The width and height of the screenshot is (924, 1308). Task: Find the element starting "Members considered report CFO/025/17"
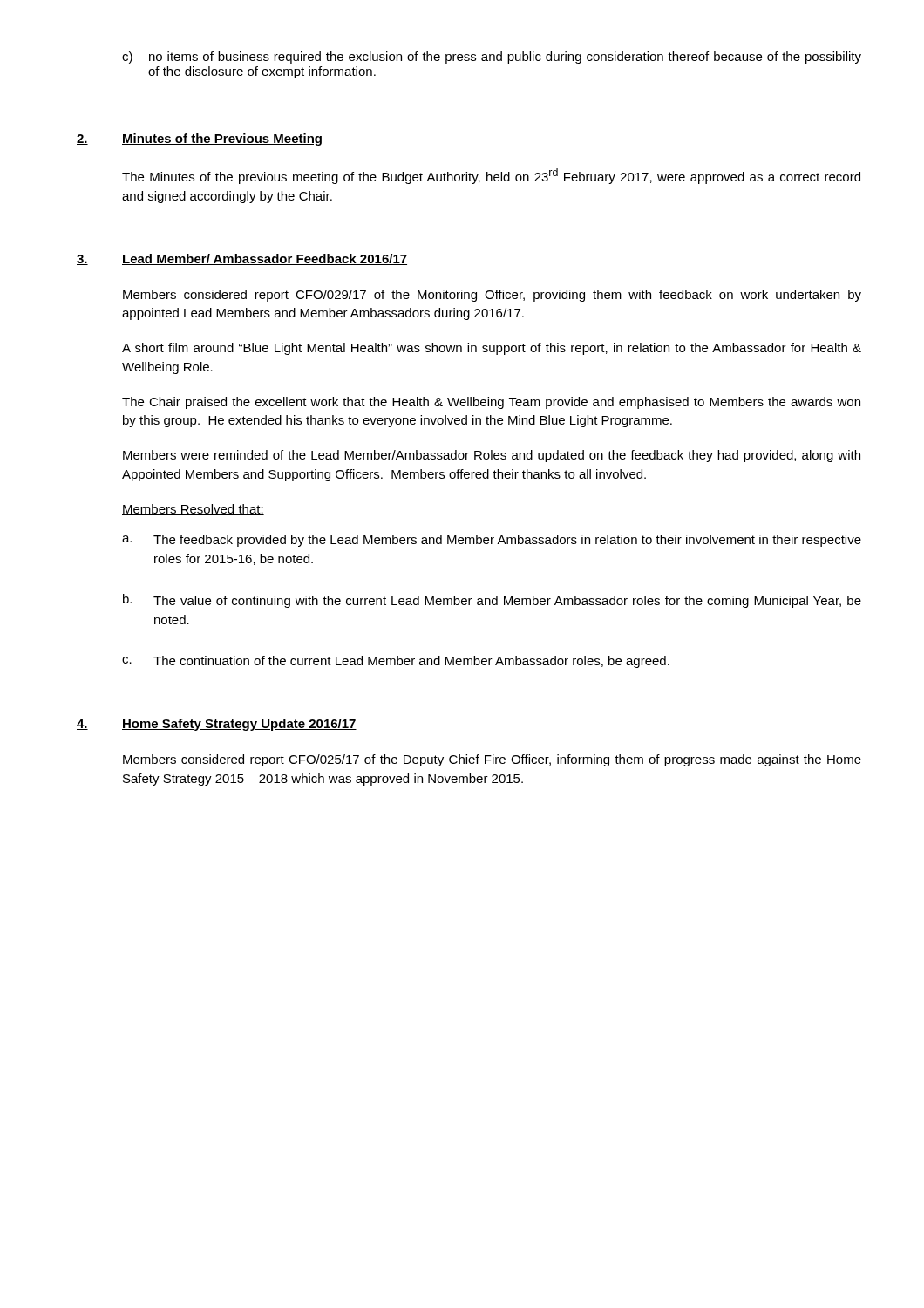(492, 769)
